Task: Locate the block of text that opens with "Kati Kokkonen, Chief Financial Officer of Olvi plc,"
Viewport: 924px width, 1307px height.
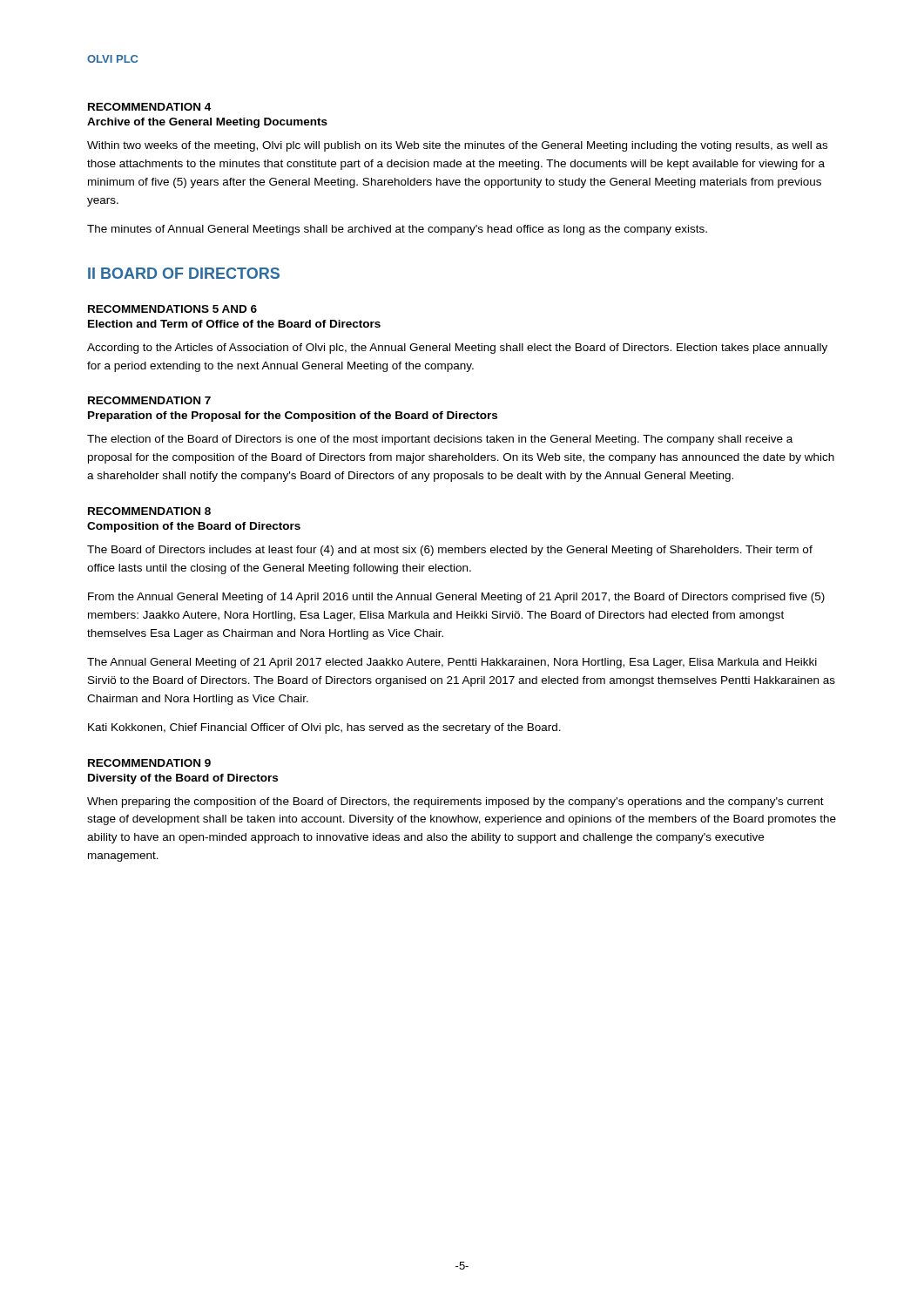Action: pos(324,727)
